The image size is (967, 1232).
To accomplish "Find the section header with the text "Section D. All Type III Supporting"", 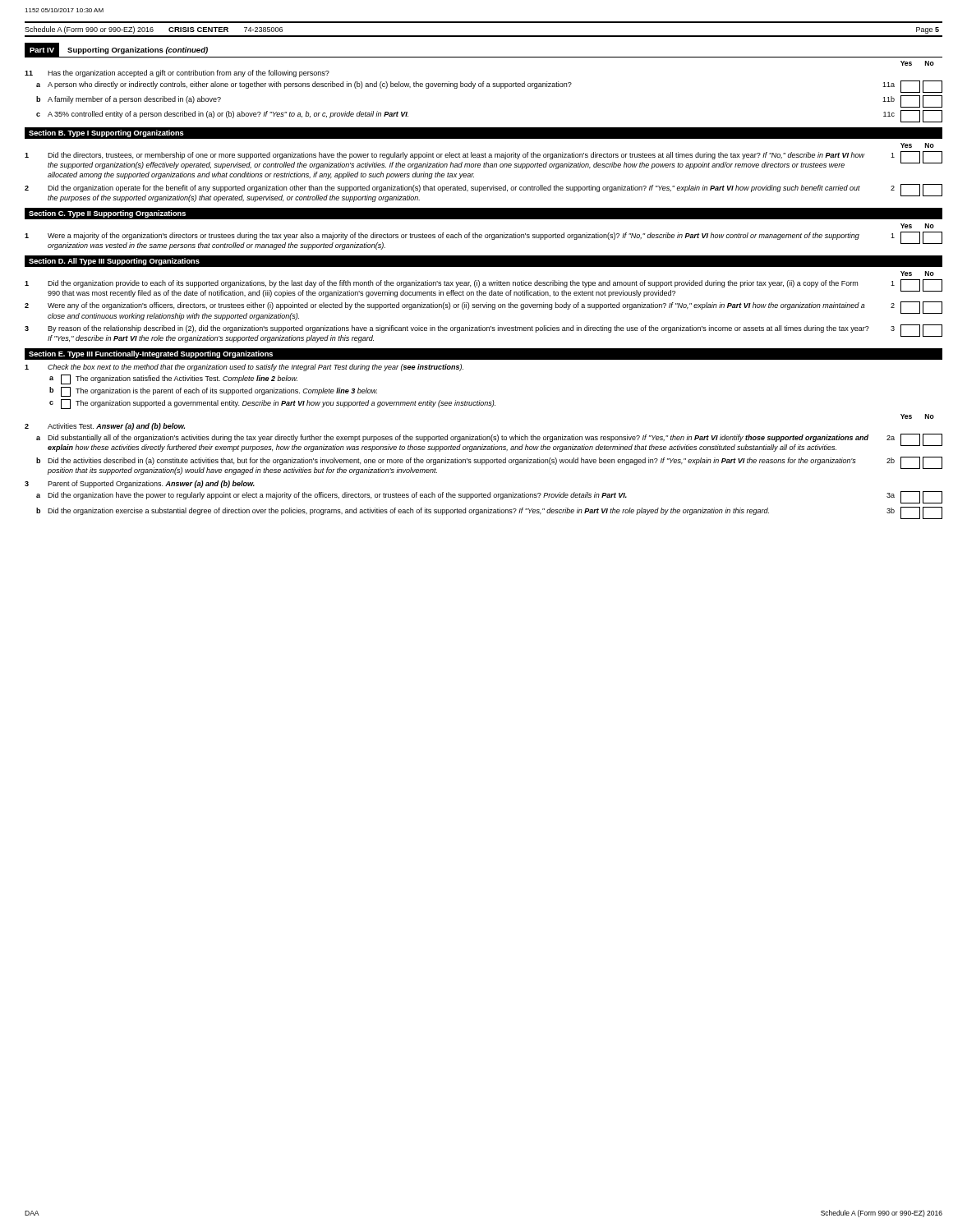I will tap(114, 261).
